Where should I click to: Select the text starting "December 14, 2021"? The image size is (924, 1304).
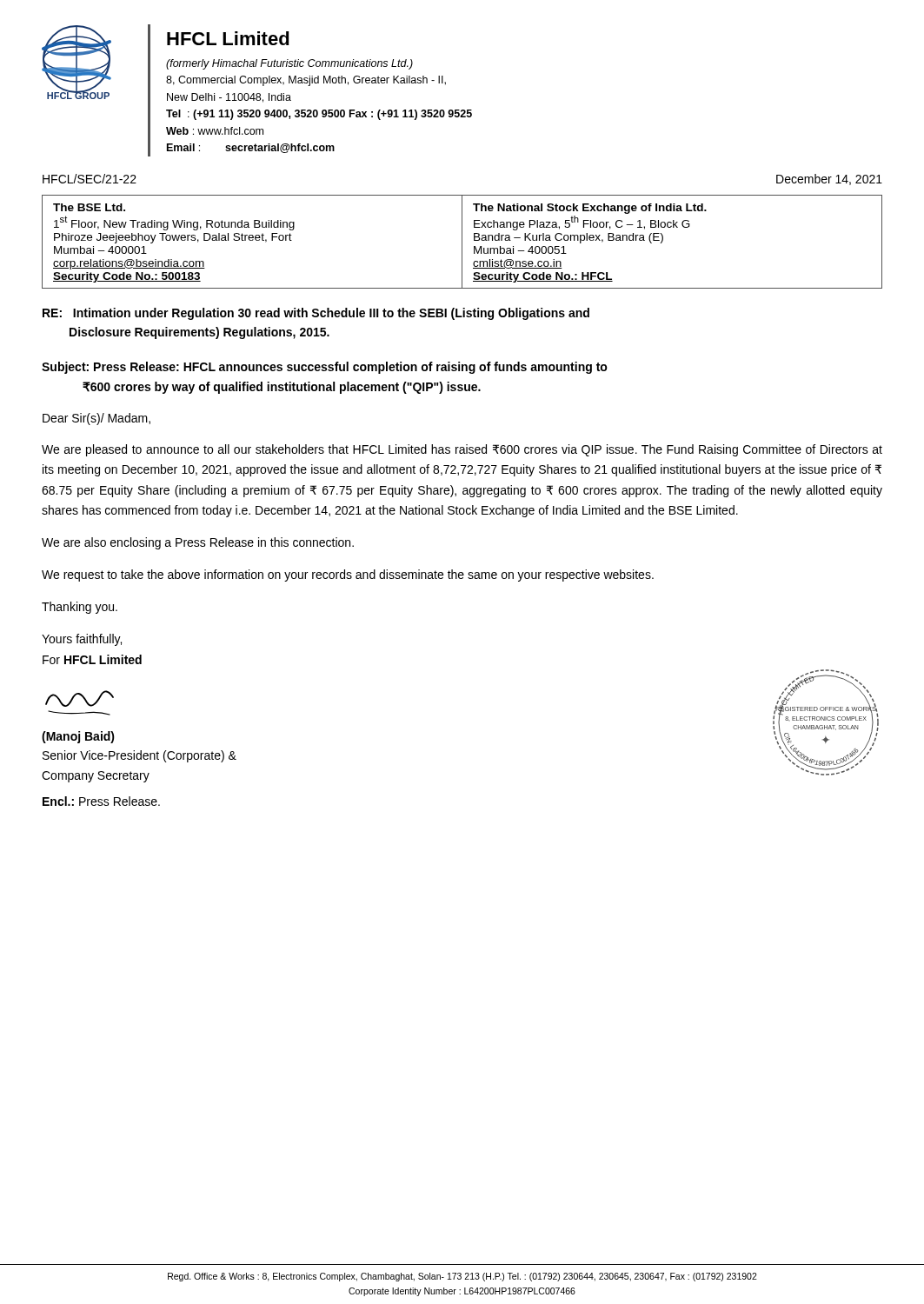(829, 179)
